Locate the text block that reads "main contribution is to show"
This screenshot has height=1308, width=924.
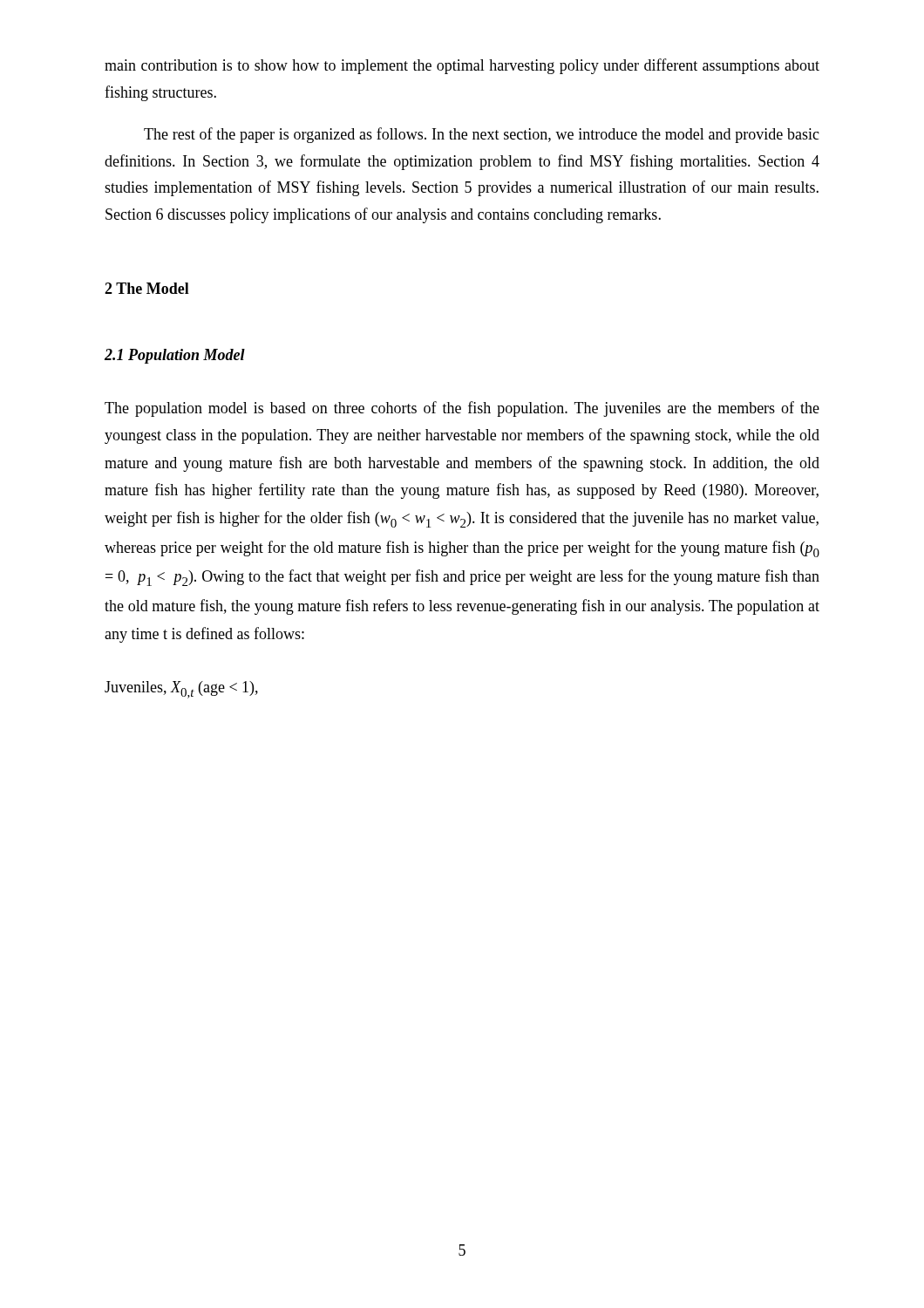click(462, 79)
